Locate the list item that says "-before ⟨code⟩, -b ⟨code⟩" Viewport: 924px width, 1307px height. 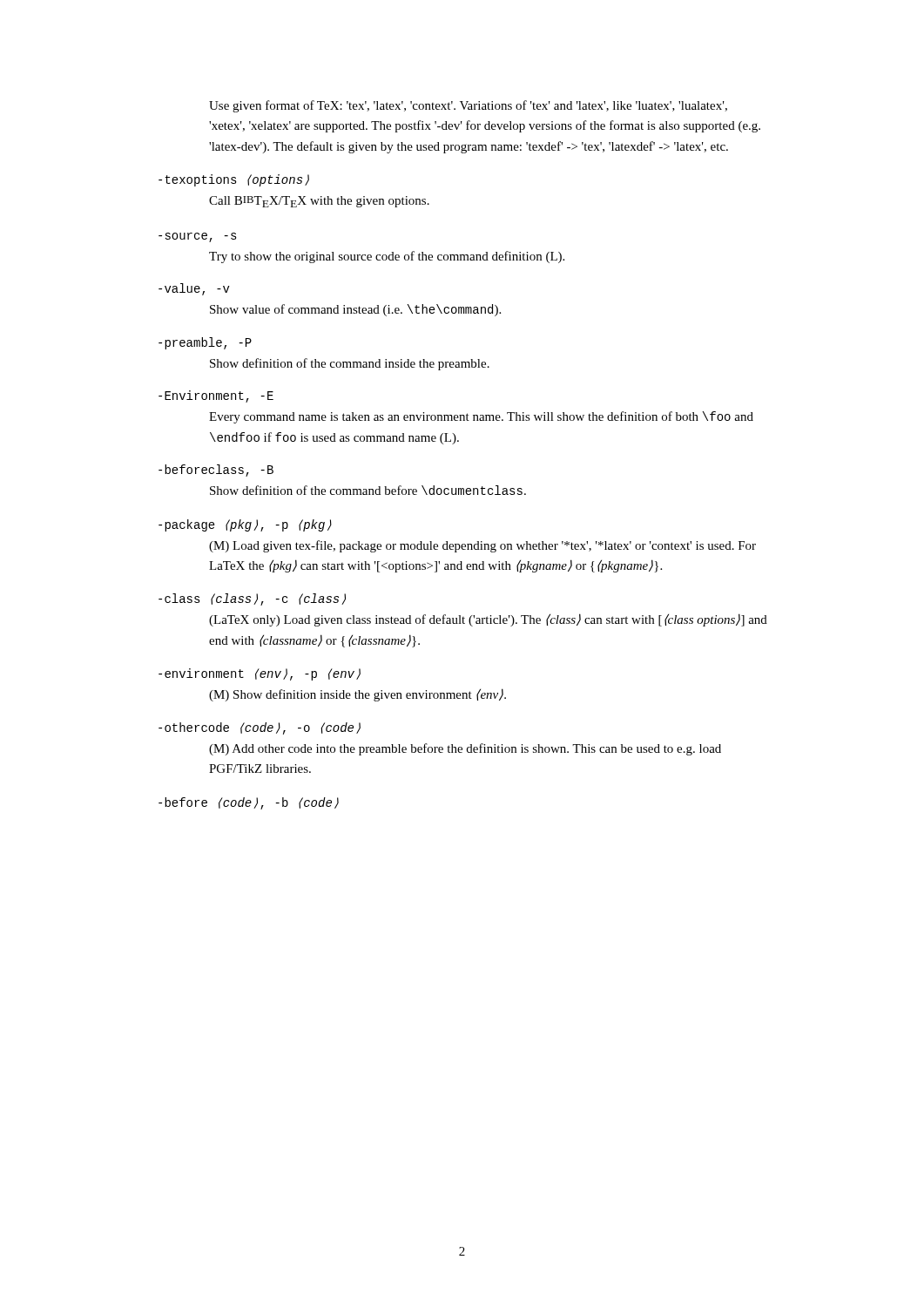pyautogui.click(x=249, y=803)
